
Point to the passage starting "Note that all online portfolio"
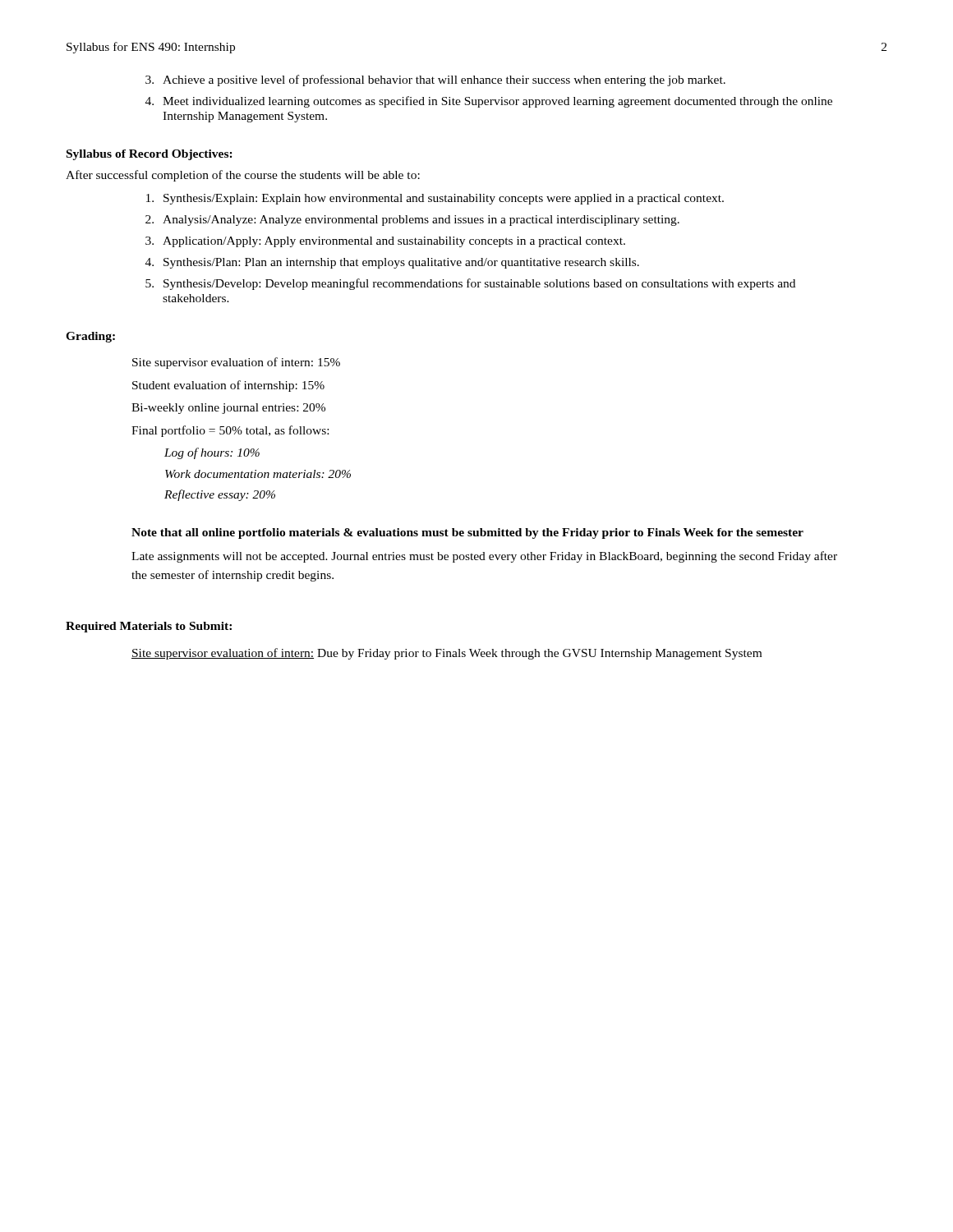coord(467,532)
